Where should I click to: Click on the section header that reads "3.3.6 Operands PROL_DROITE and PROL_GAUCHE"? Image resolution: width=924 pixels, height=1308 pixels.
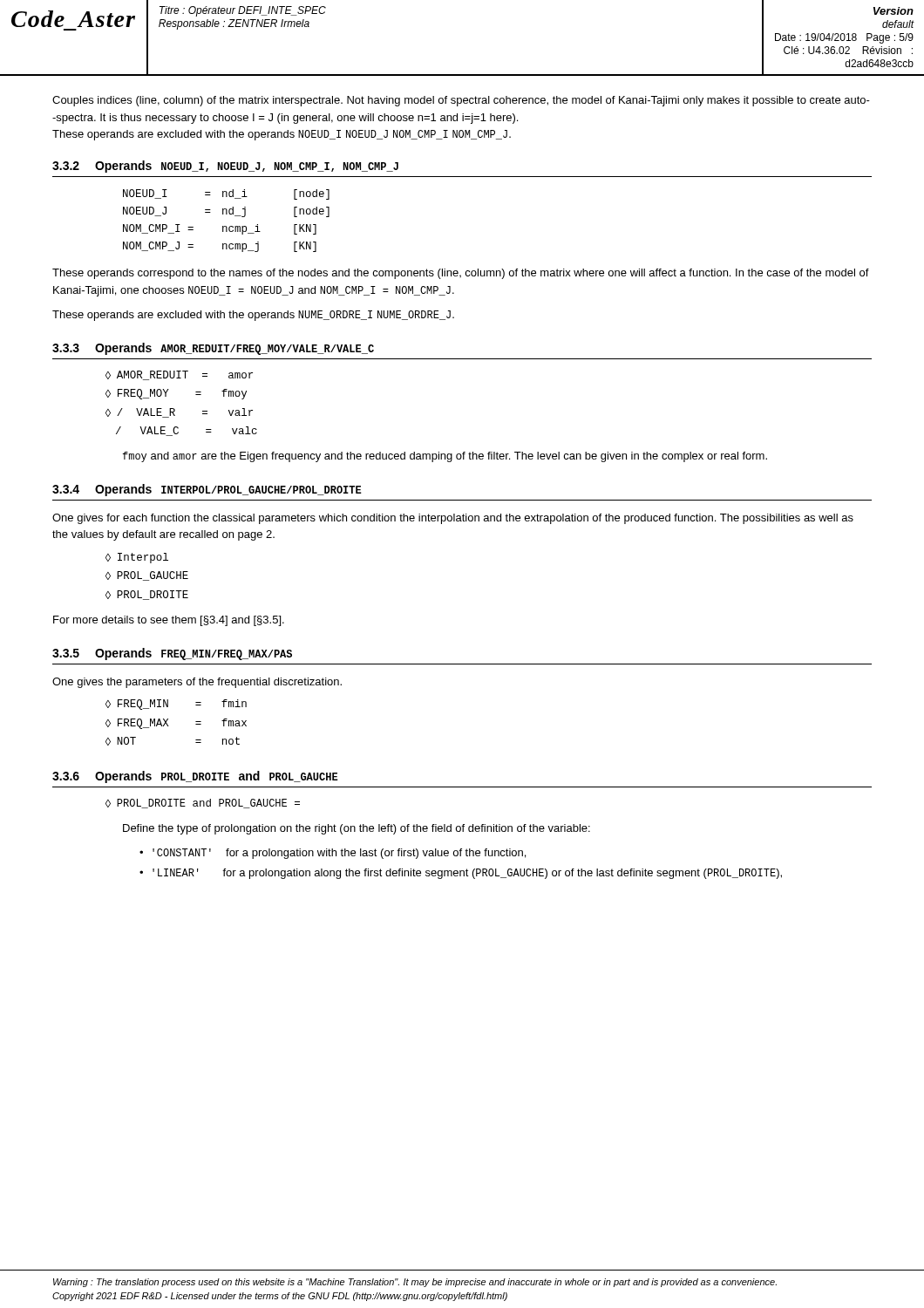(195, 776)
